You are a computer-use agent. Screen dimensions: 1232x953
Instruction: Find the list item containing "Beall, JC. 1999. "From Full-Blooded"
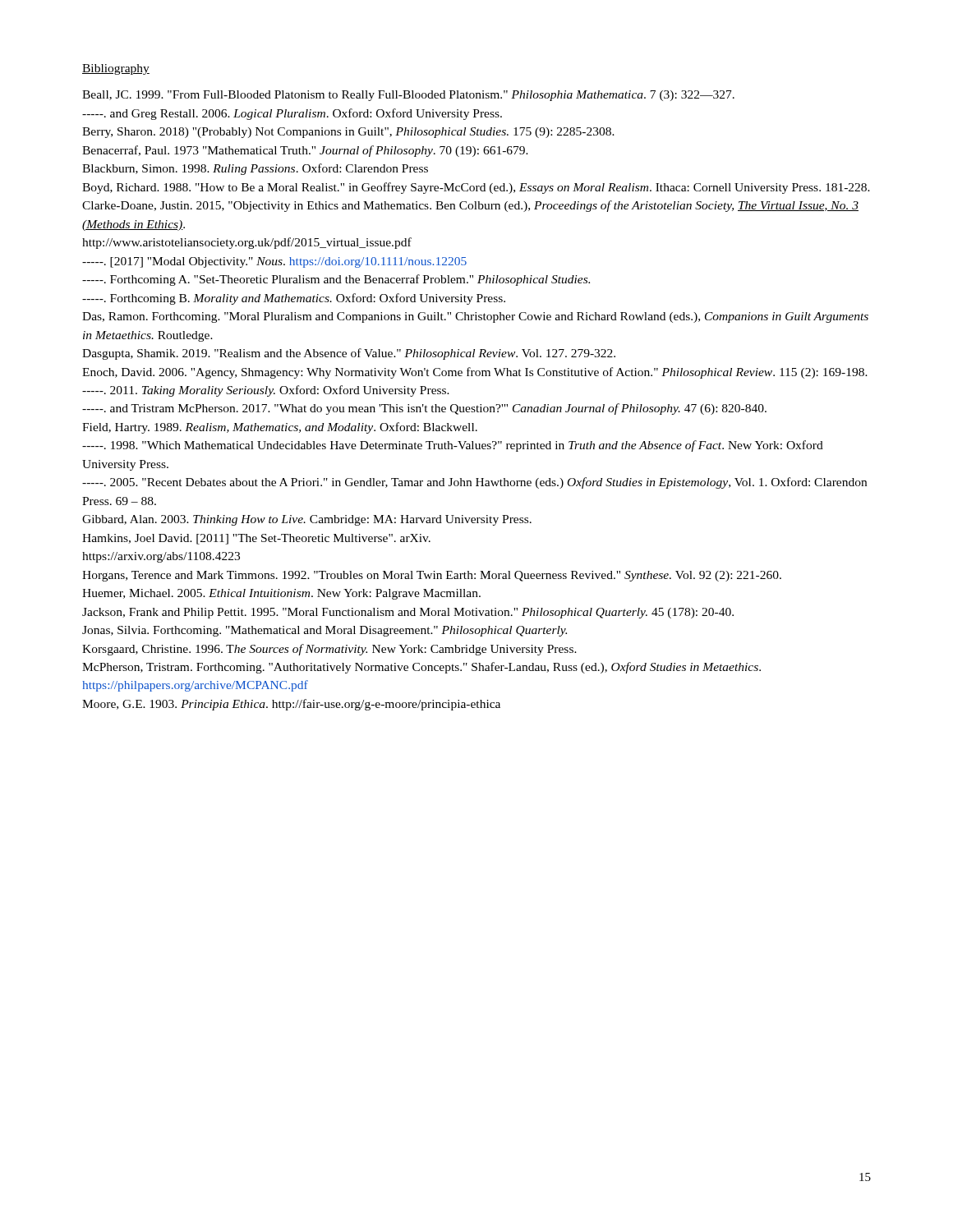[x=476, y=95]
